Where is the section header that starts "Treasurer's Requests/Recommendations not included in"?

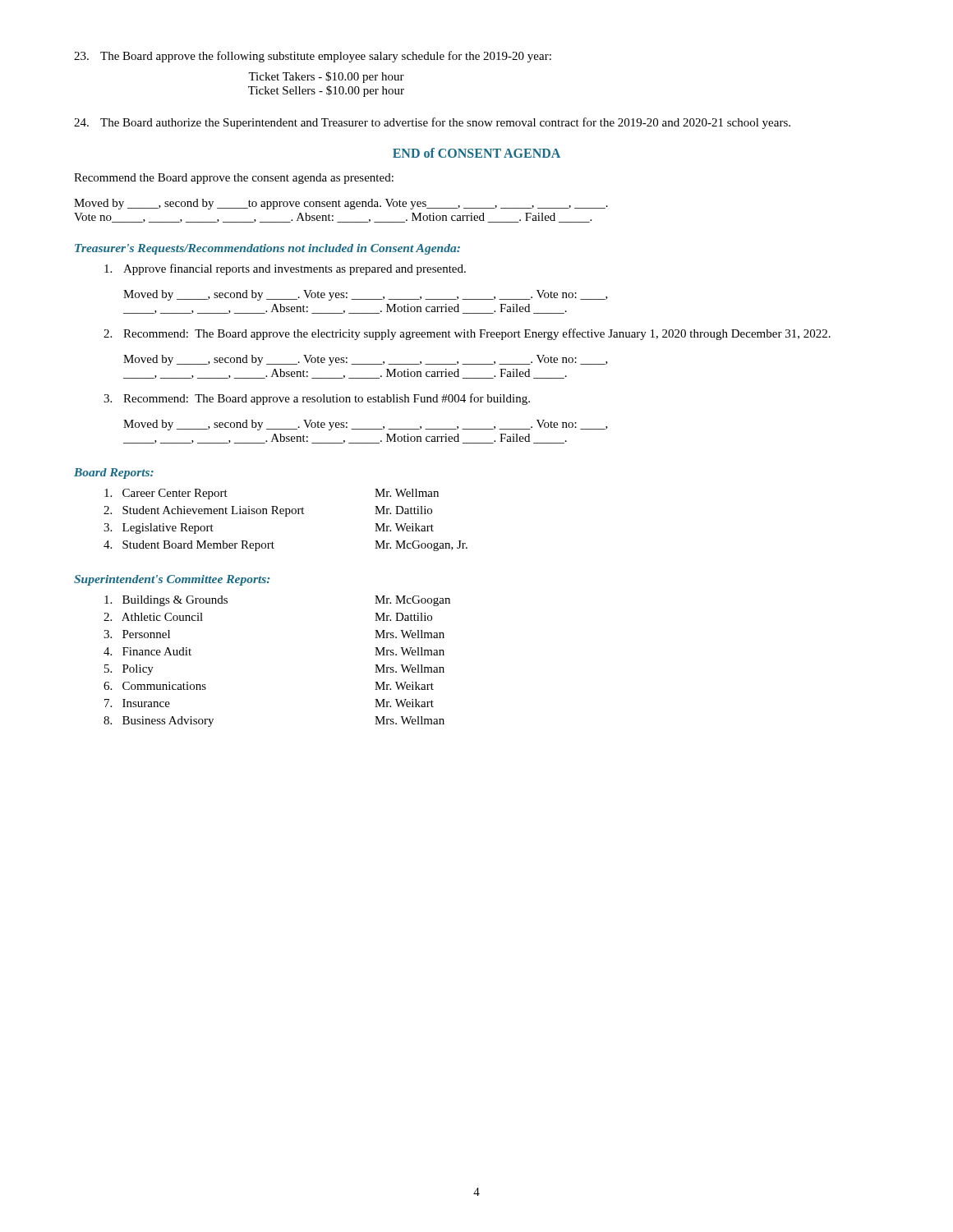[267, 248]
